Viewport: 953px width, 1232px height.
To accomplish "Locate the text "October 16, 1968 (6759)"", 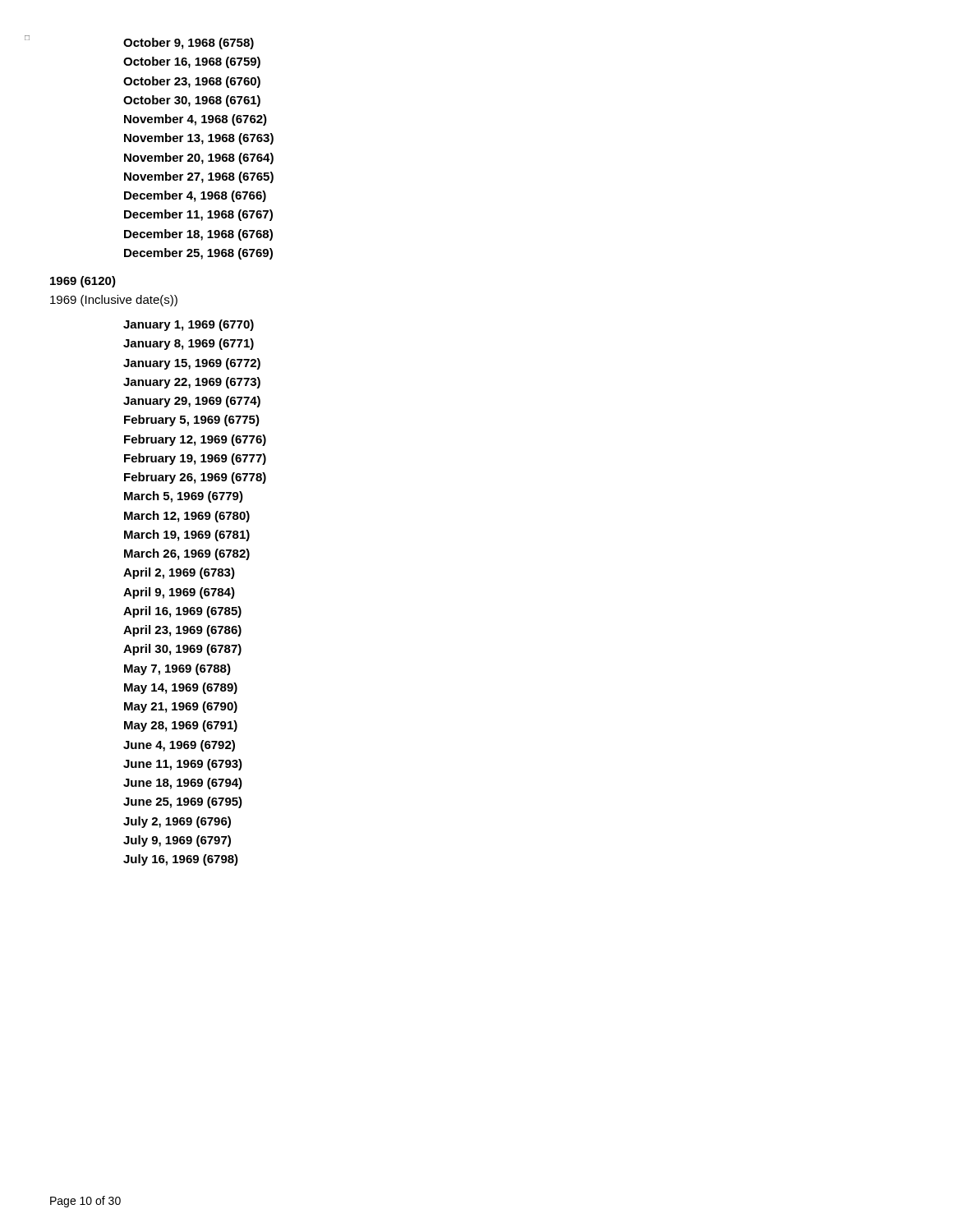I will (192, 61).
